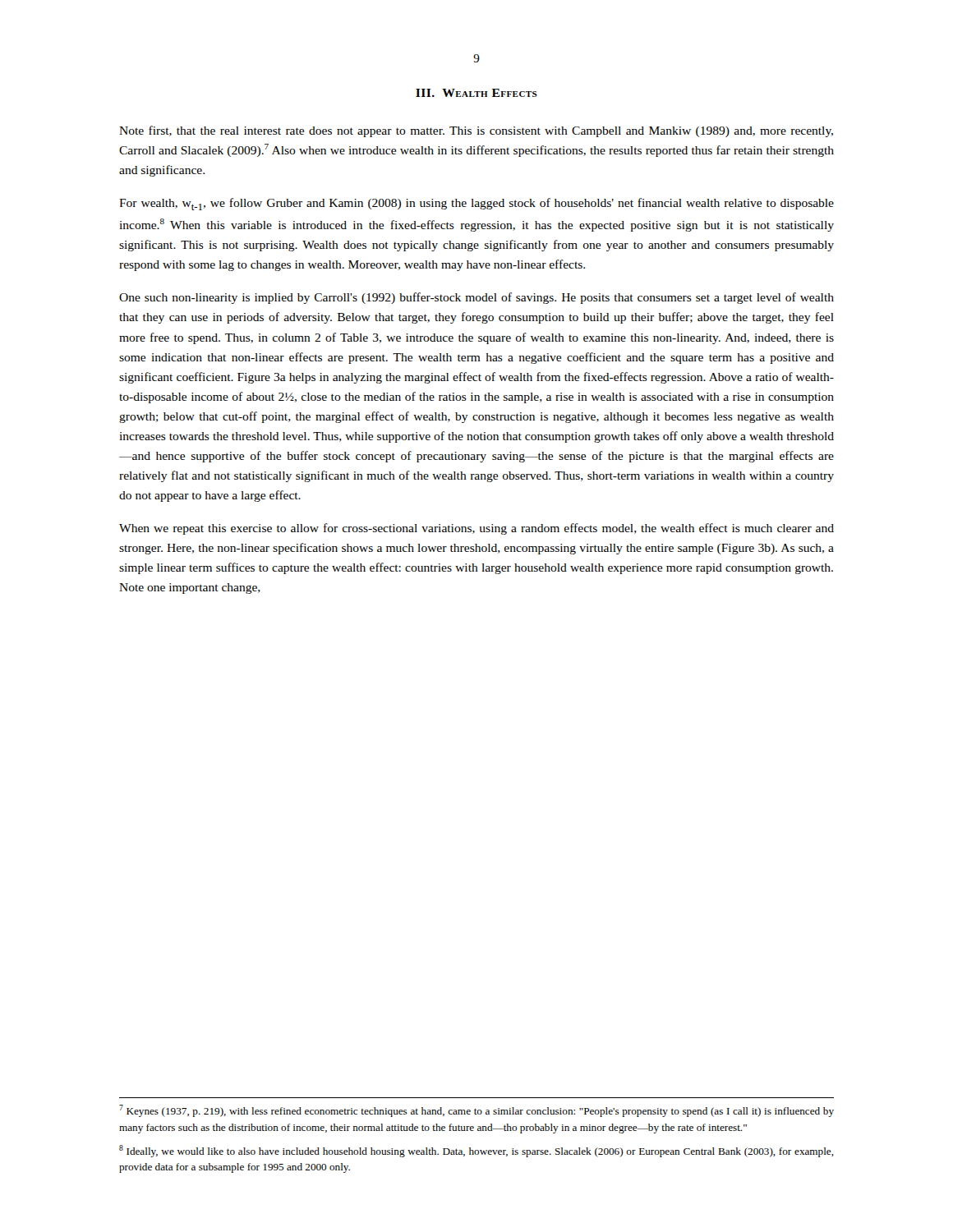Screen dimensions: 1232x953
Task: Select the text block starting "III. Wealth Effects"
Action: coord(476,93)
